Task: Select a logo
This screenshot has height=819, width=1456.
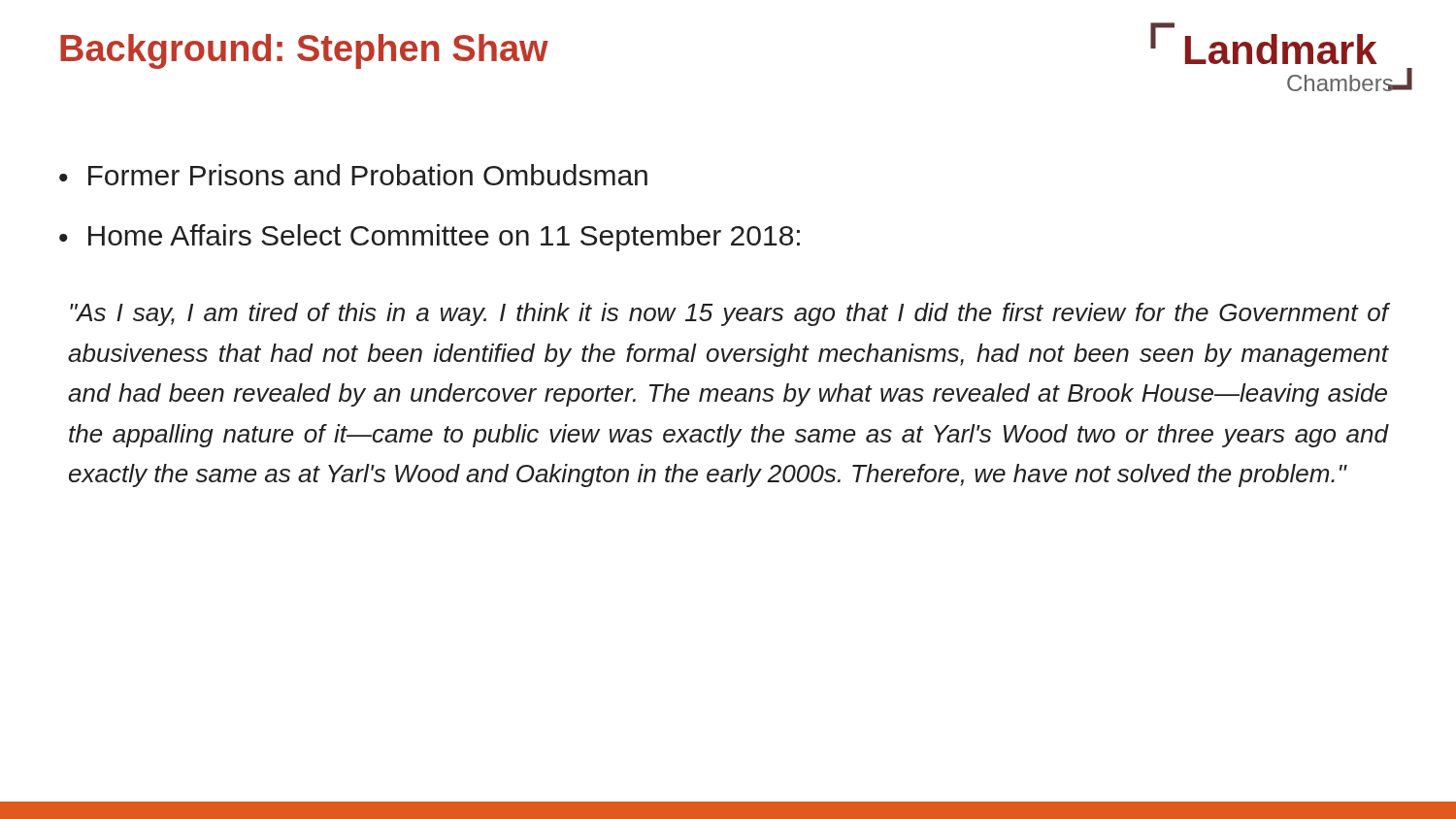Action: [1281, 61]
